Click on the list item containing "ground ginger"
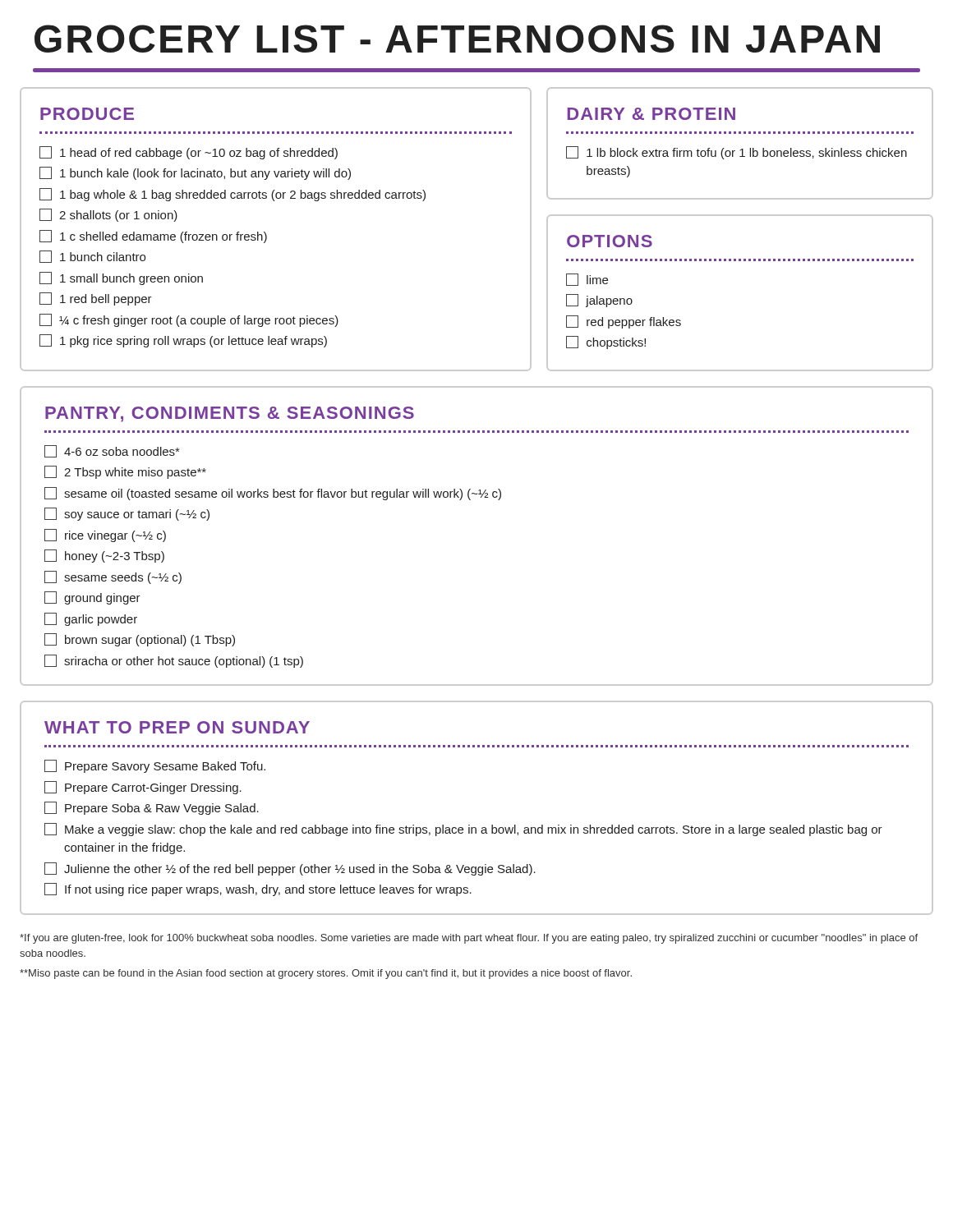 [x=92, y=598]
